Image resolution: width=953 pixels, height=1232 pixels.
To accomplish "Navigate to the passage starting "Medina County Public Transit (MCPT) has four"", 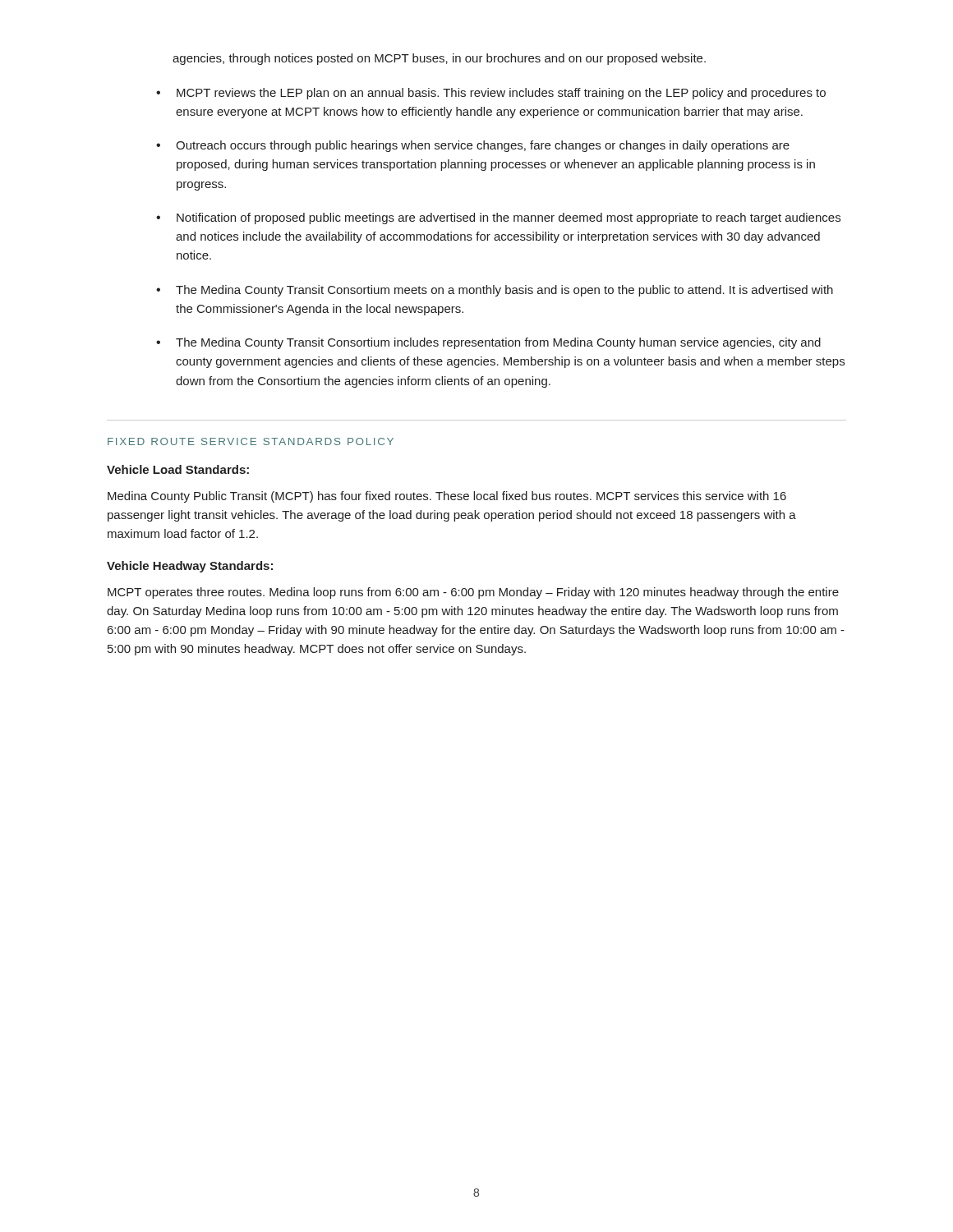I will click(x=451, y=515).
